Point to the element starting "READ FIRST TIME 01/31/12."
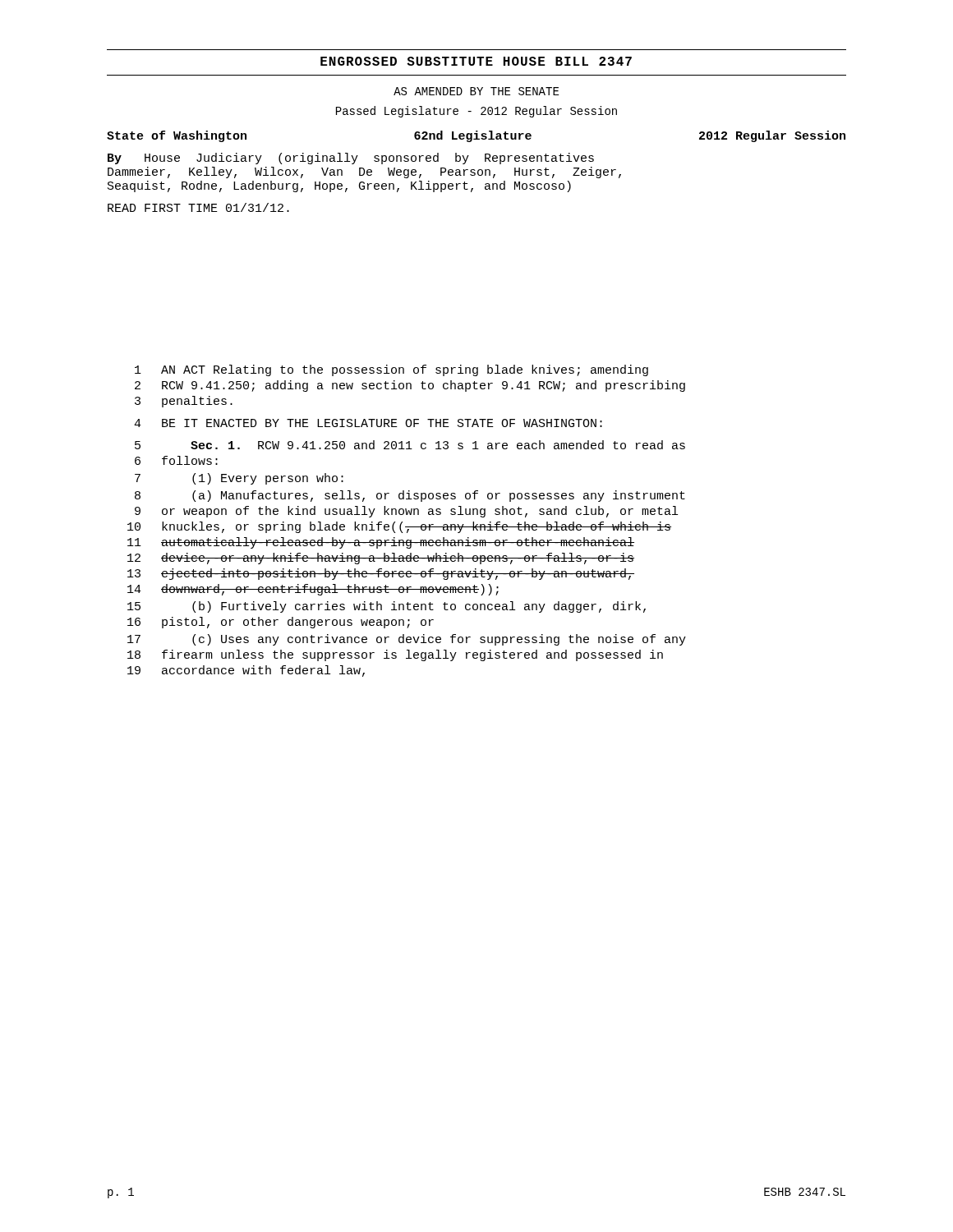The width and height of the screenshot is (953, 1232). 199,209
